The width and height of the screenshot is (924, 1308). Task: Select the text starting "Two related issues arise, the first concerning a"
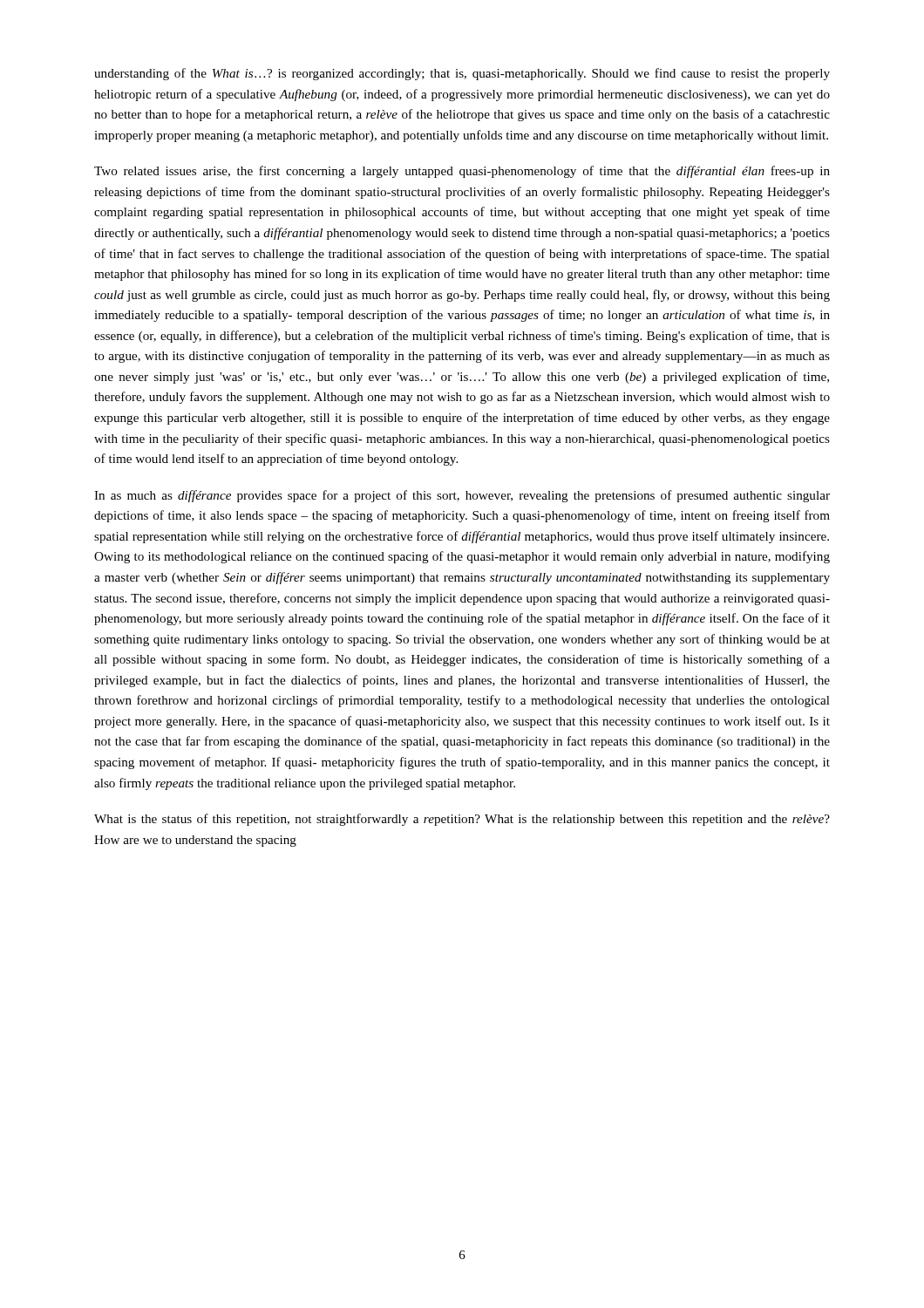(462, 315)
